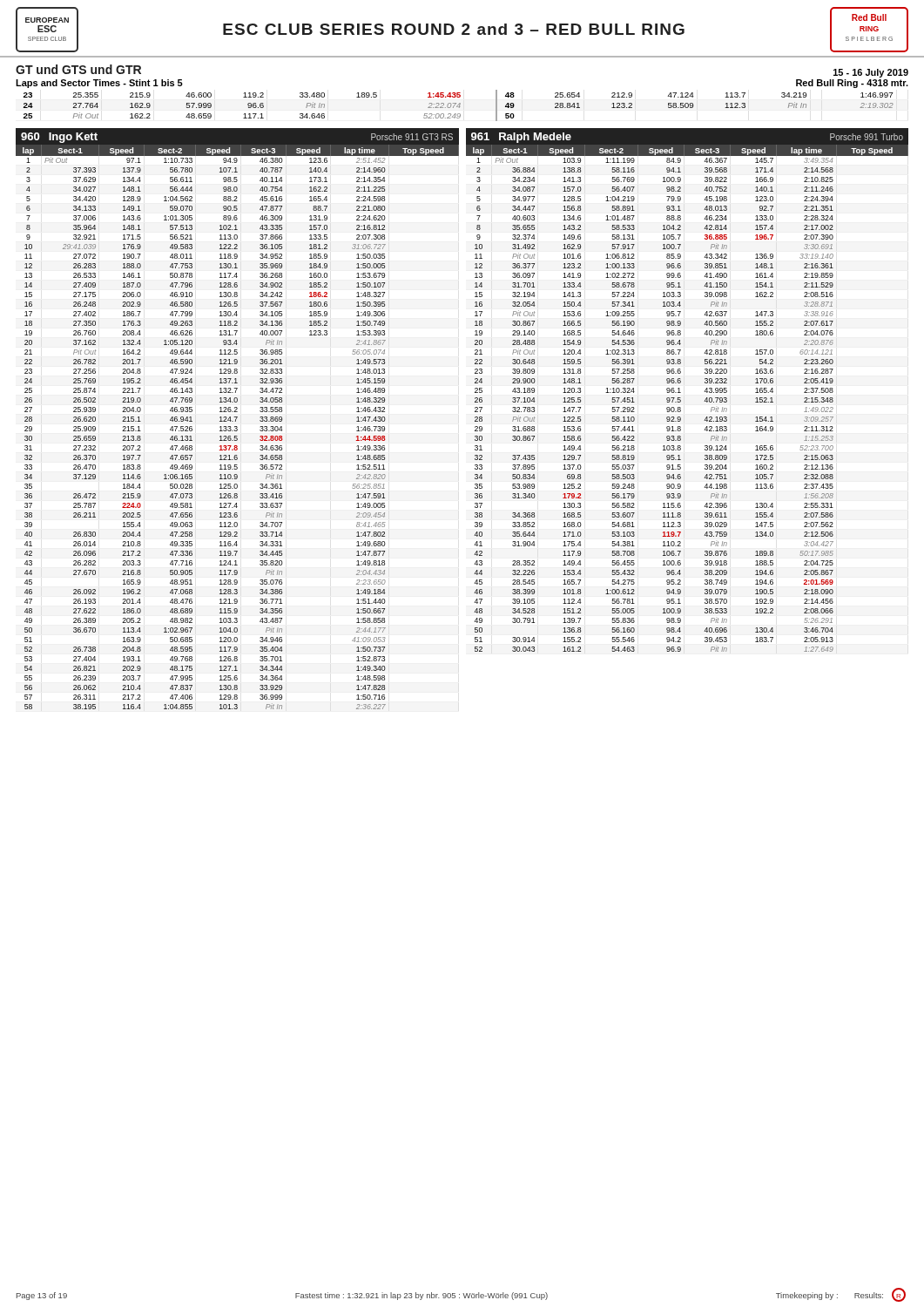The height and width of the screenshot is (1307, 924).
Task: Find the section header that says "961 Ralph Medele Porsche 991 Turbo"
Action: pos(687,136)
